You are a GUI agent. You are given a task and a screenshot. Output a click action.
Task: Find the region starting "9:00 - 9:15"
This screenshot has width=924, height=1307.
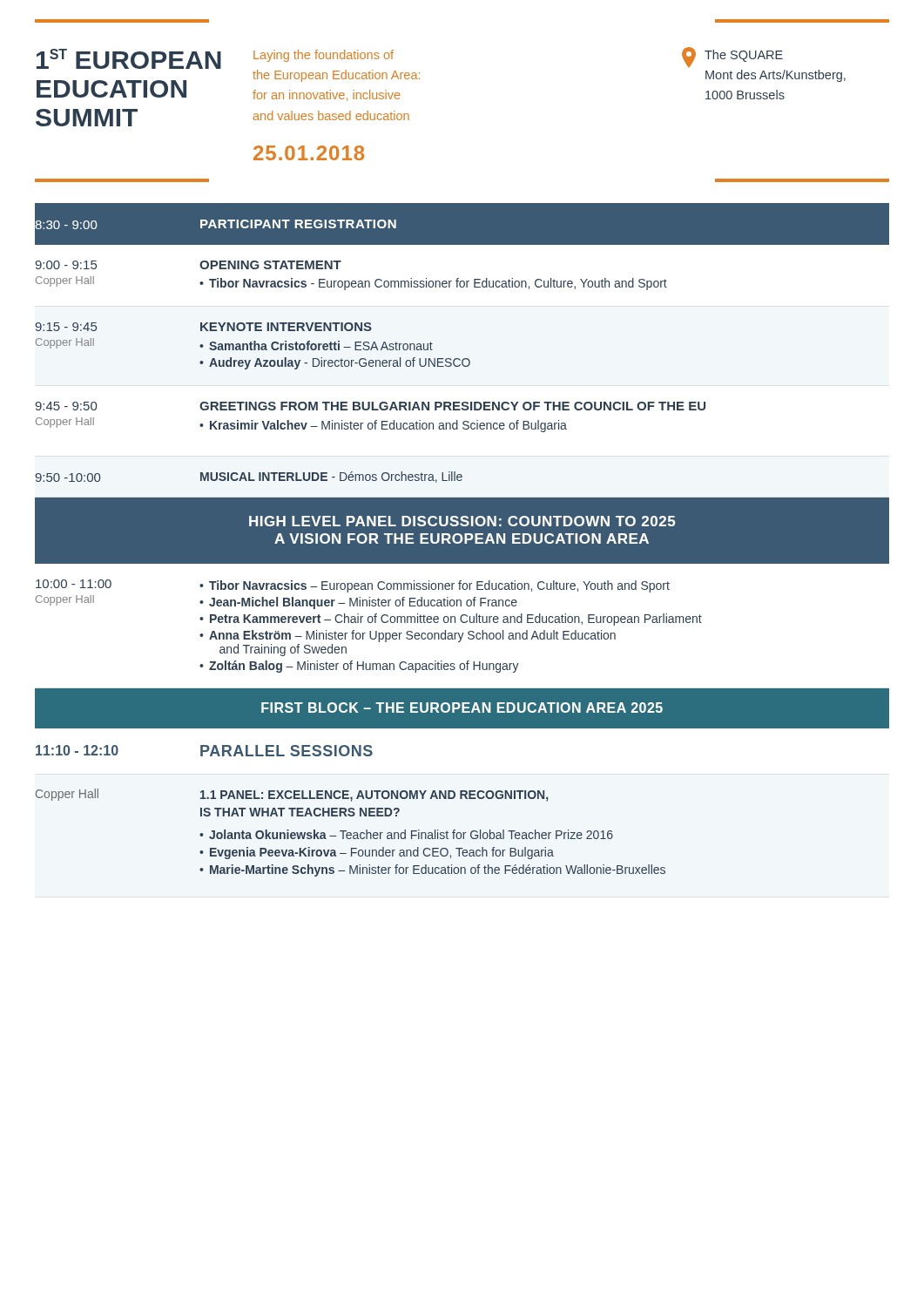[462, 275]
